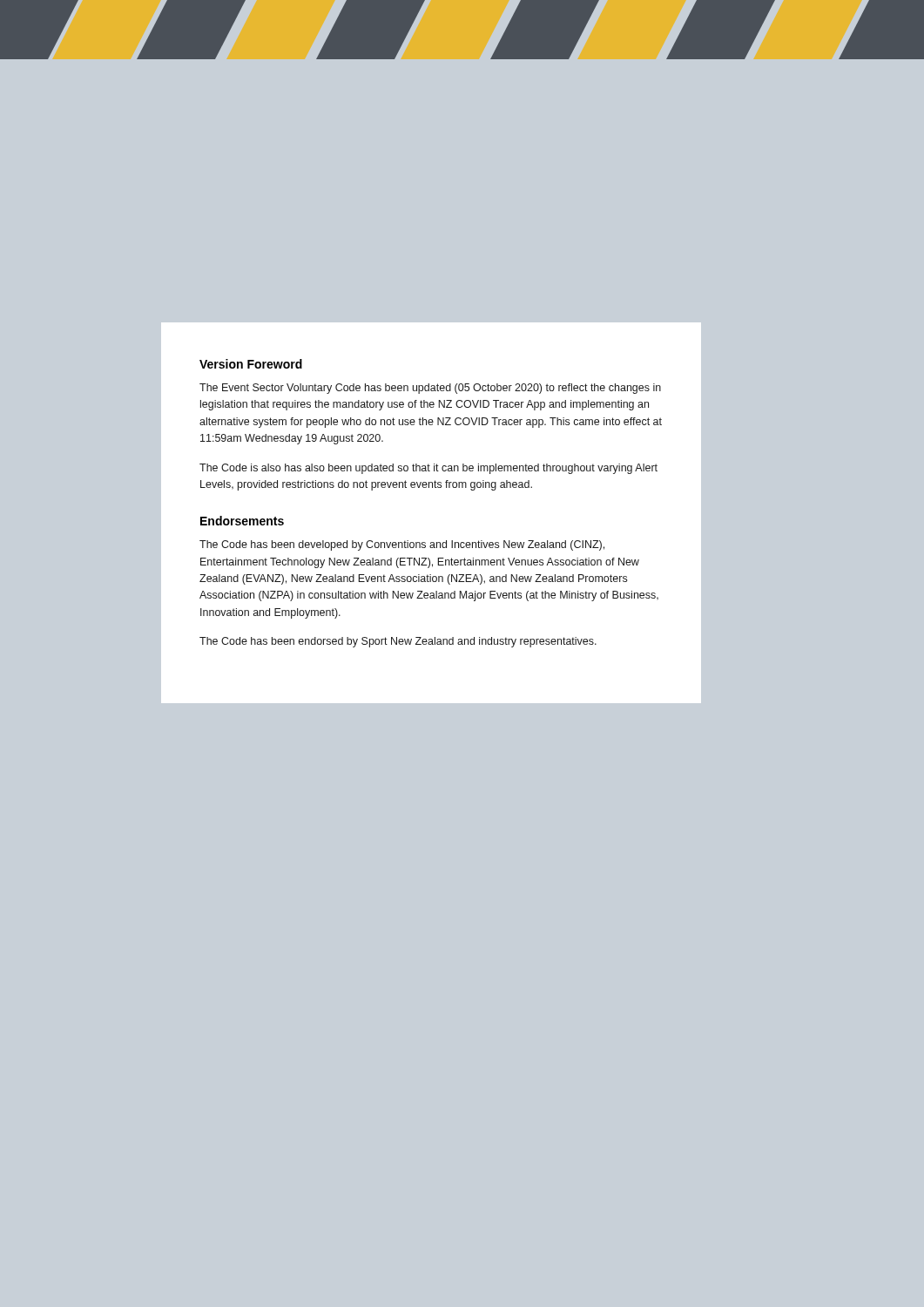Viewport: 924px width, 1307px height.
Task: Click on the element starting "The Code has been endorsed by Sport"
Action: click(398, 641)
